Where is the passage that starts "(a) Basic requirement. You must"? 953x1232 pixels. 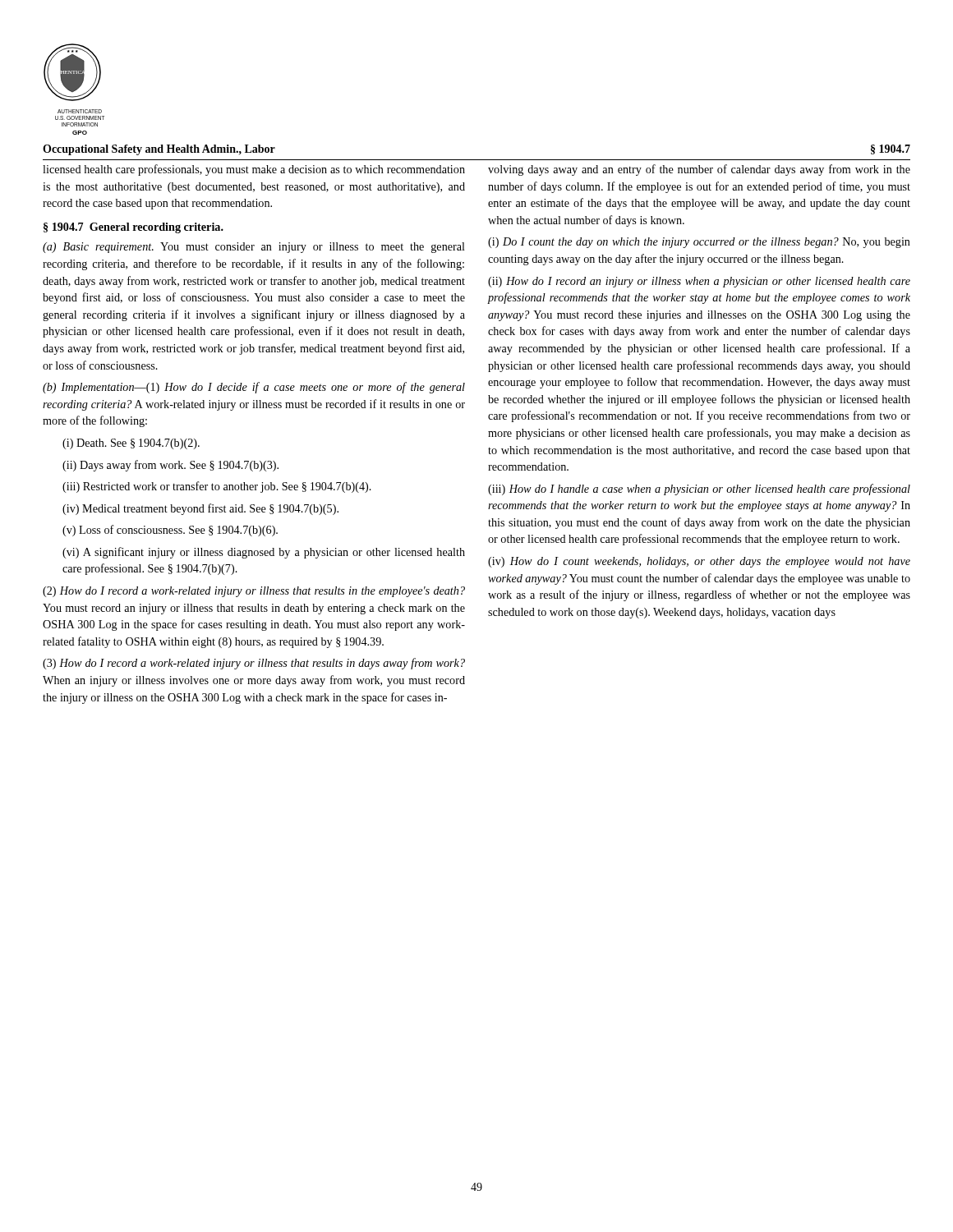(254, 306)
